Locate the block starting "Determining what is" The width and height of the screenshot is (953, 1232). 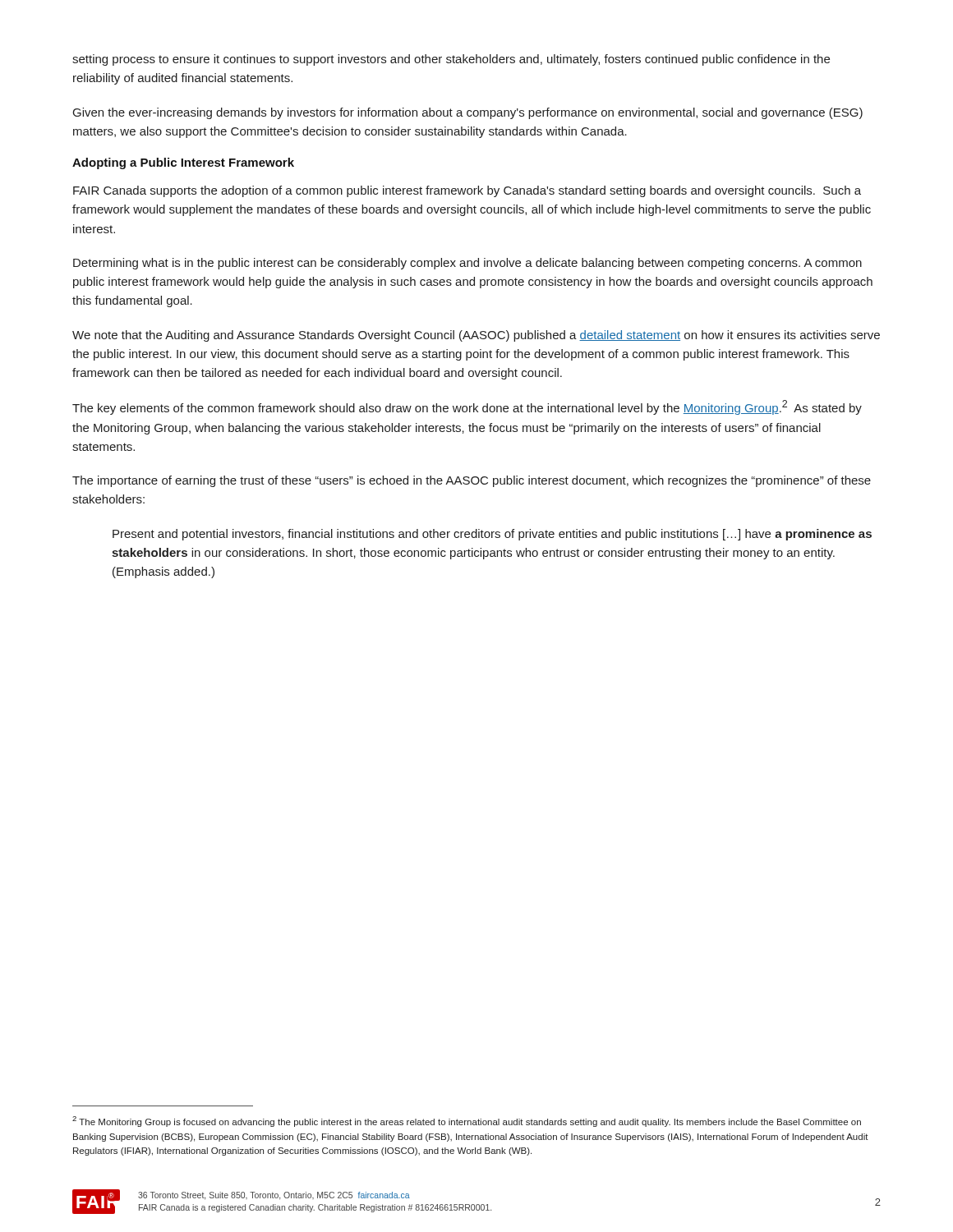point(473,281)
